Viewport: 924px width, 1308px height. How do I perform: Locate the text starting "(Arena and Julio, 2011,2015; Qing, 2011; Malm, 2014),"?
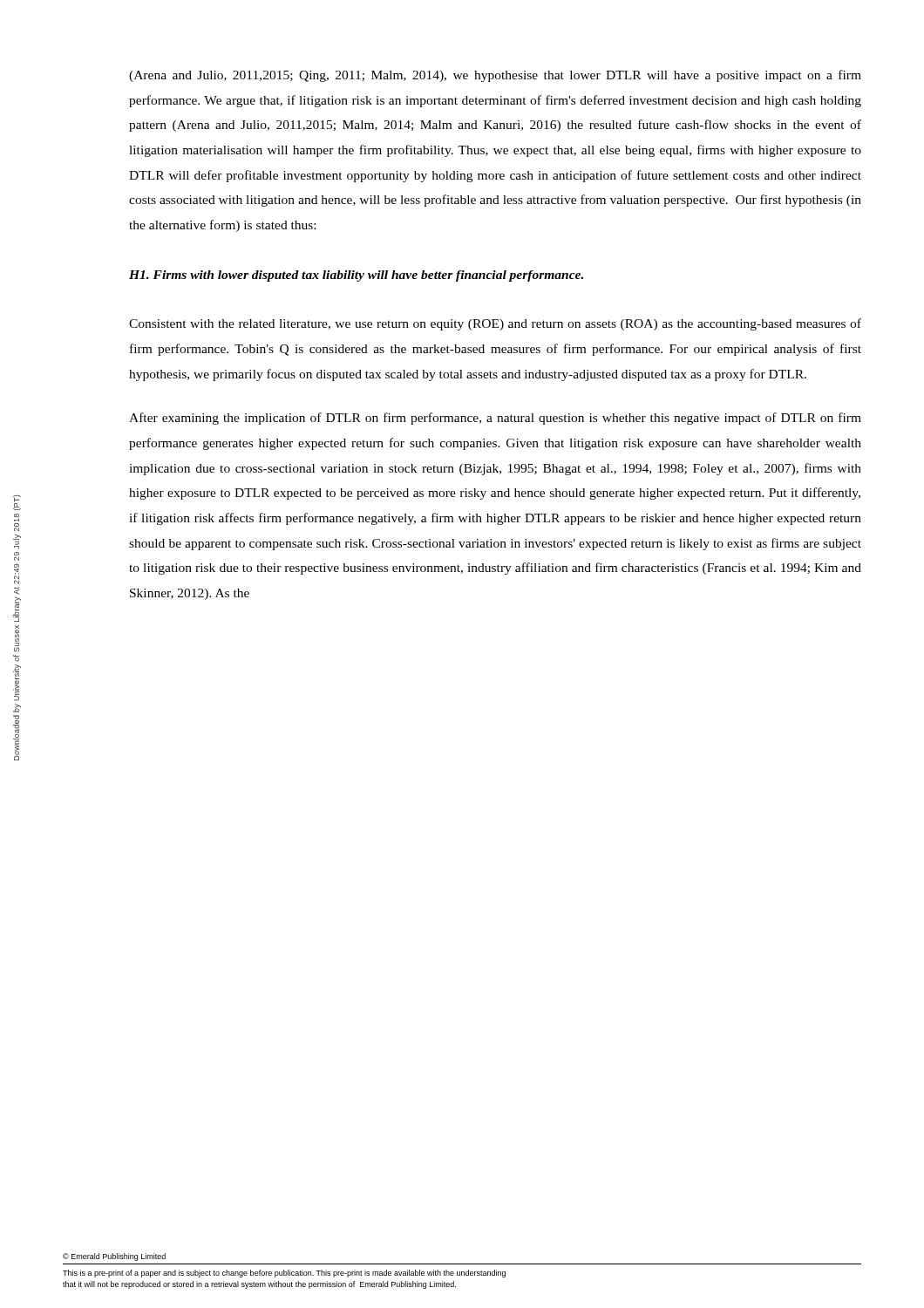pos(495,150)
